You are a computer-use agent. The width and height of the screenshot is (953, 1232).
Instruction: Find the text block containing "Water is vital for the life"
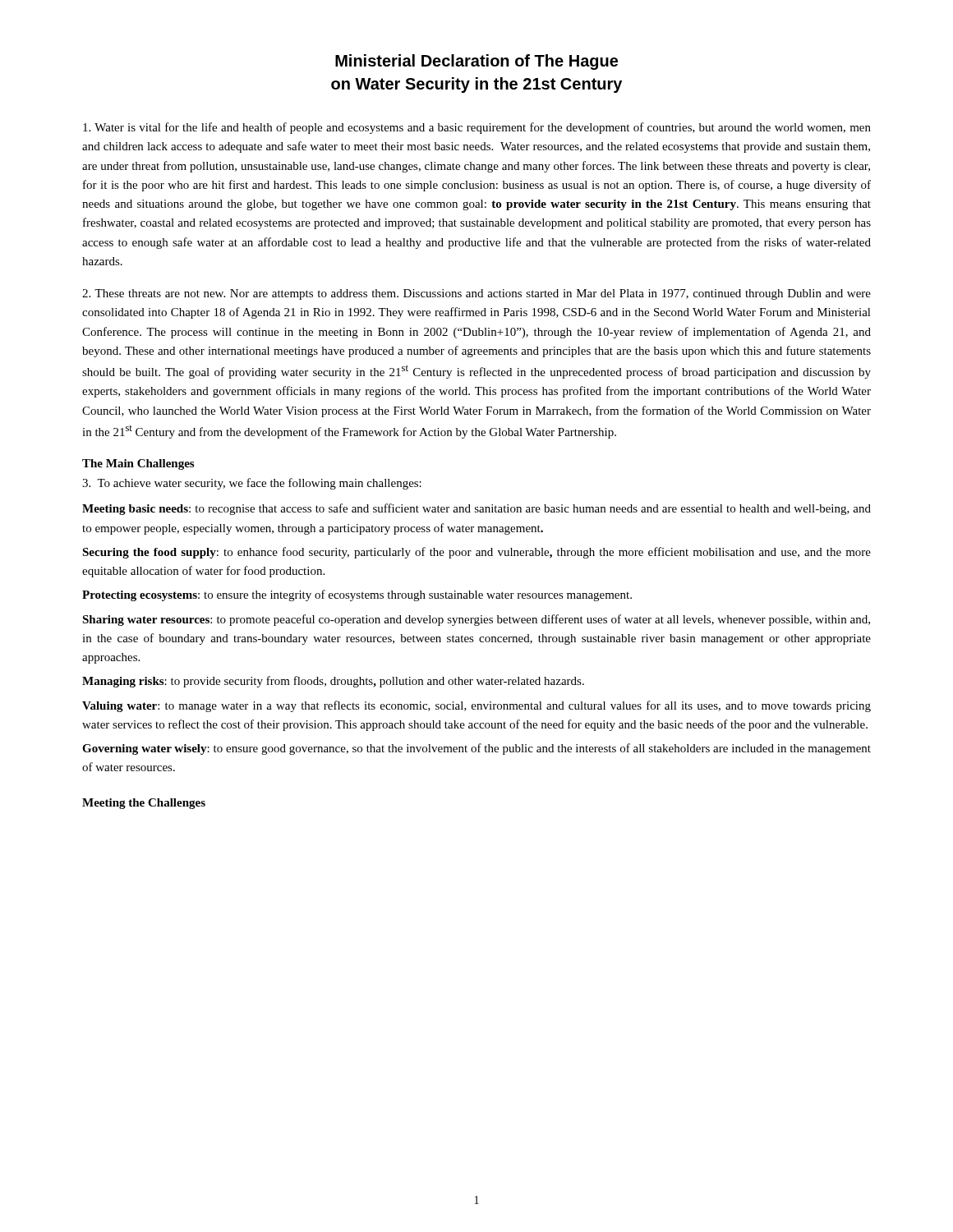click(476, 194)
